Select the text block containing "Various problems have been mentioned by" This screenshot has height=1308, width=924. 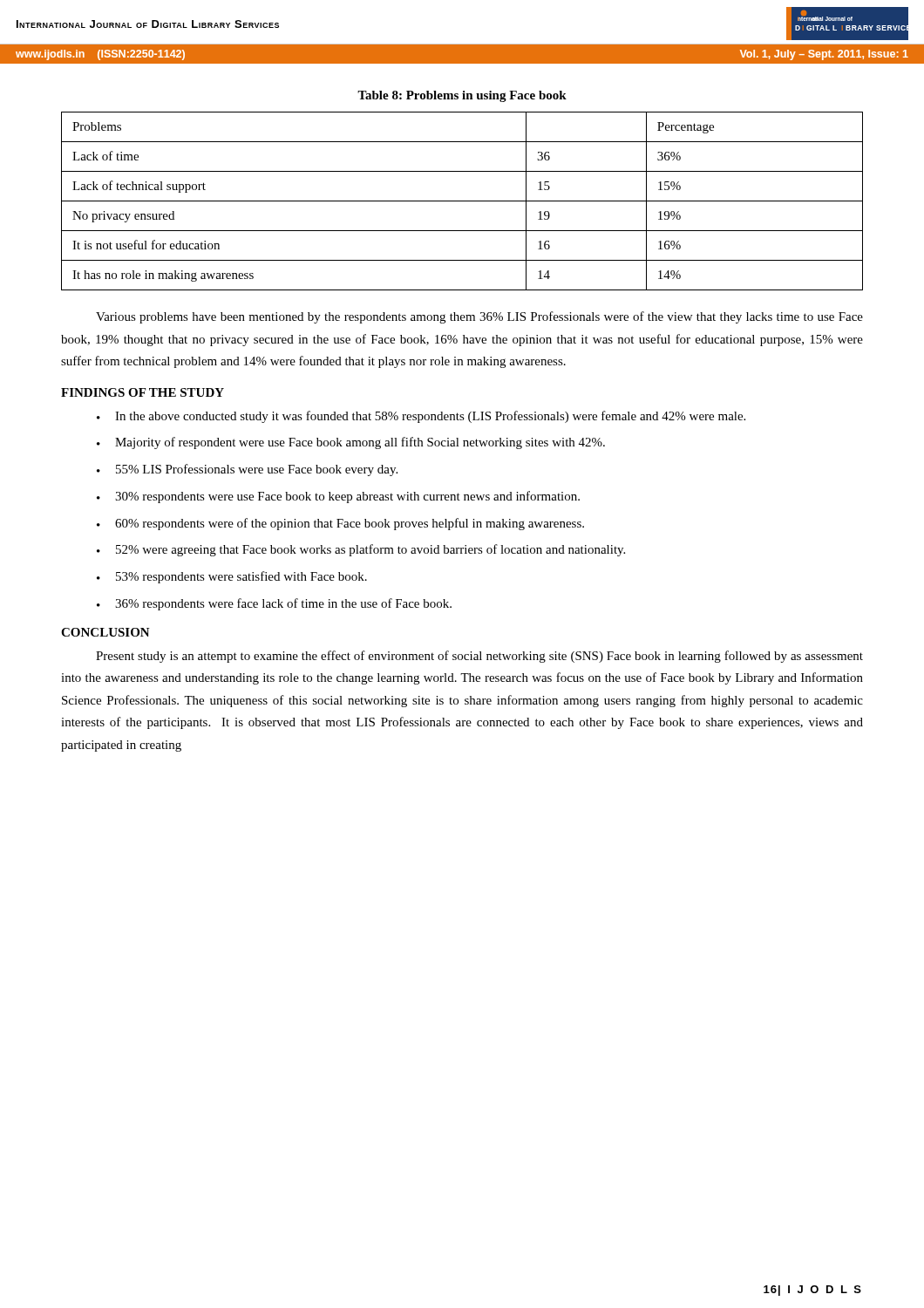pyautogui.click(x=462, y=339)
